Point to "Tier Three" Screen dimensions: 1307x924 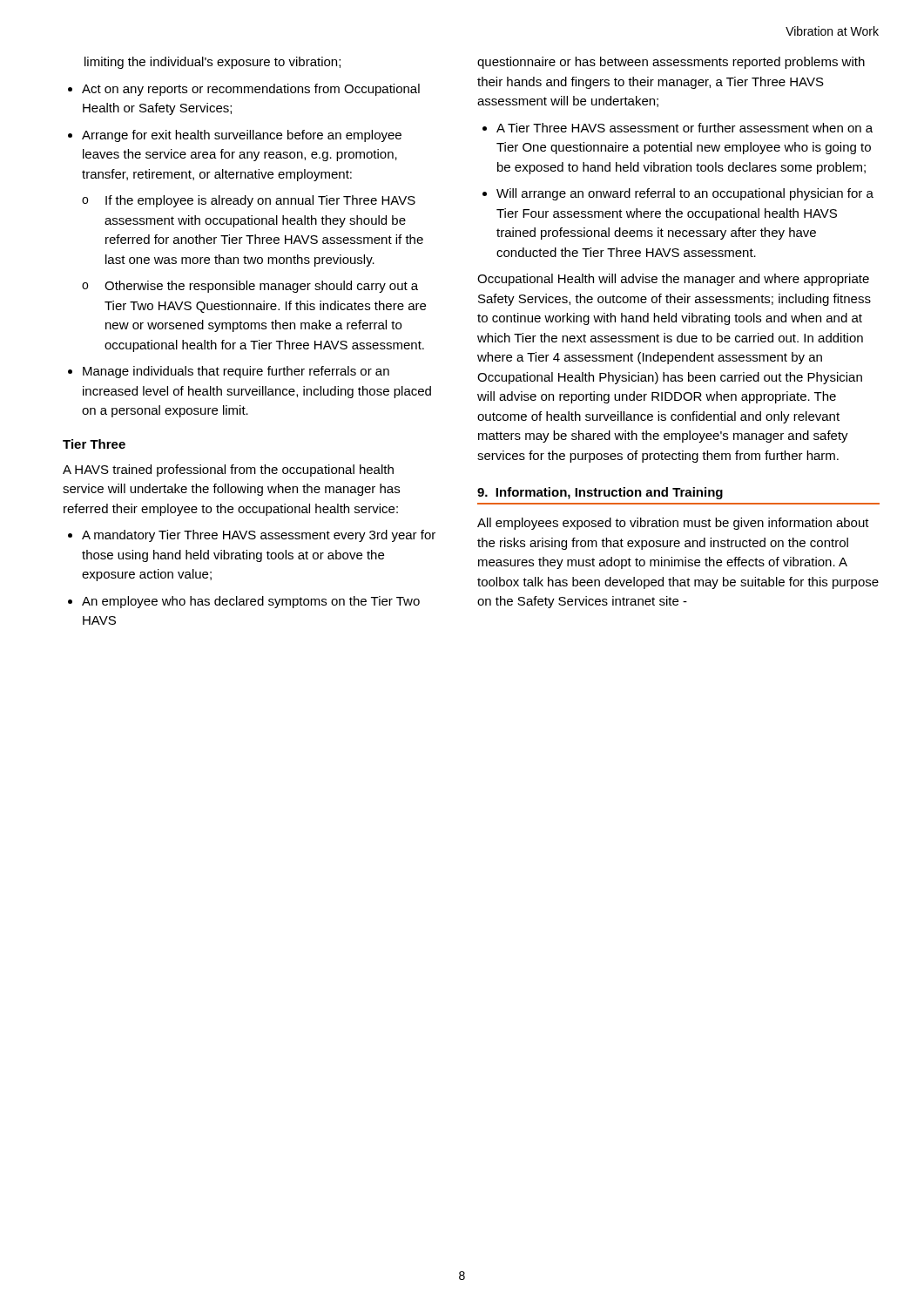tap(94, 444)
